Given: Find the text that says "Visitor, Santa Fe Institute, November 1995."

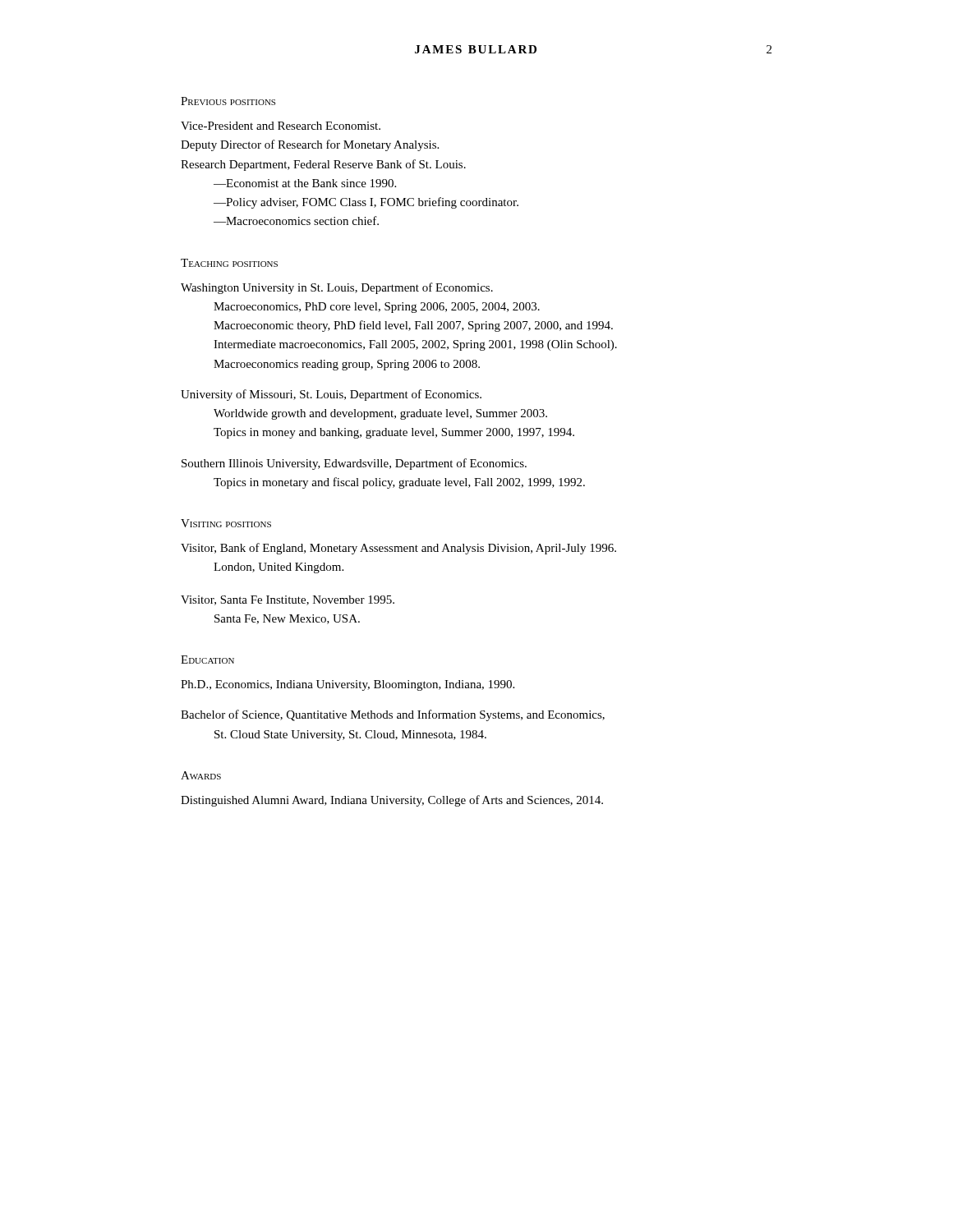Looking at the screenshot, I should [288, 599].
